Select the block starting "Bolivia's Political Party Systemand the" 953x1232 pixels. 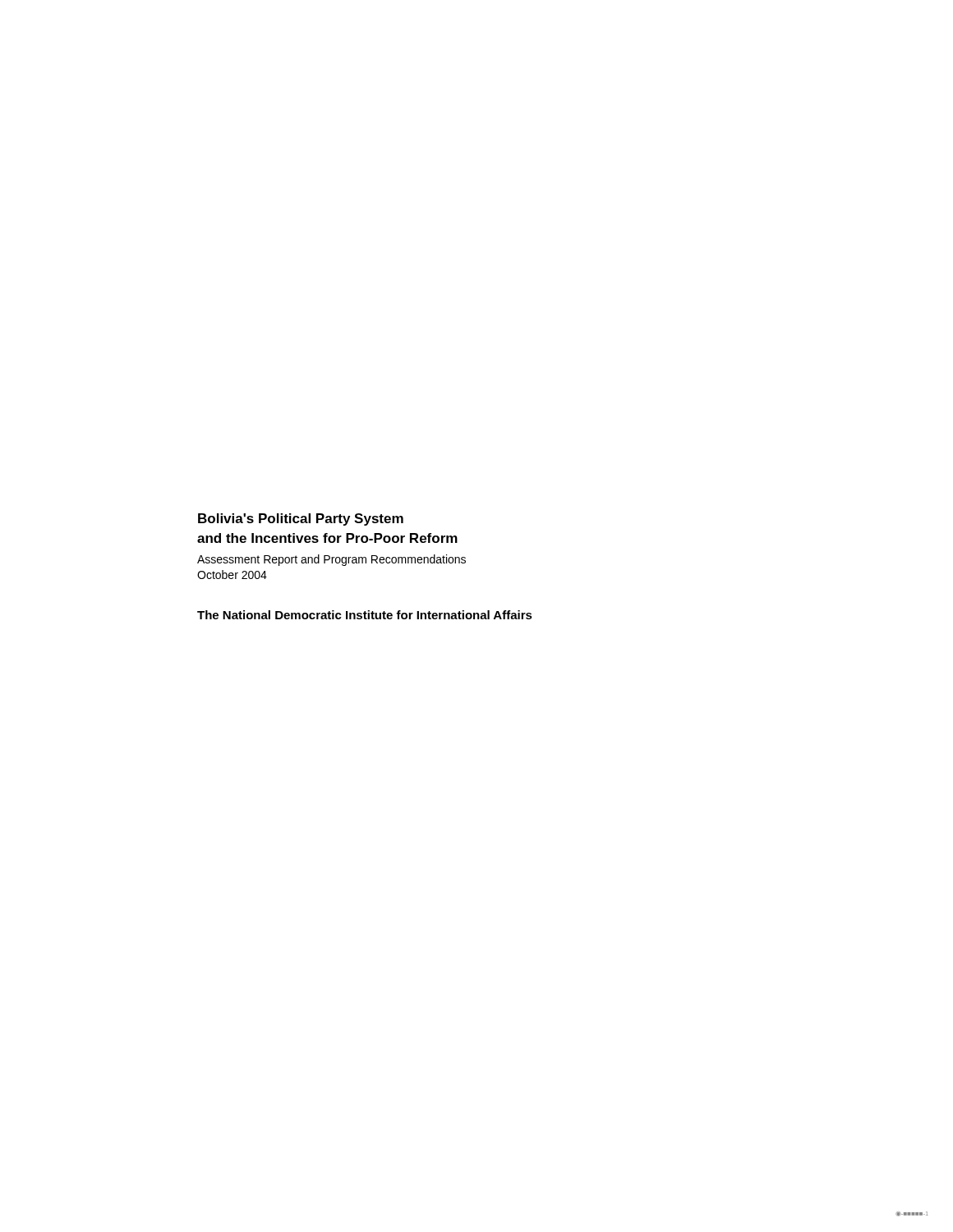444,547
